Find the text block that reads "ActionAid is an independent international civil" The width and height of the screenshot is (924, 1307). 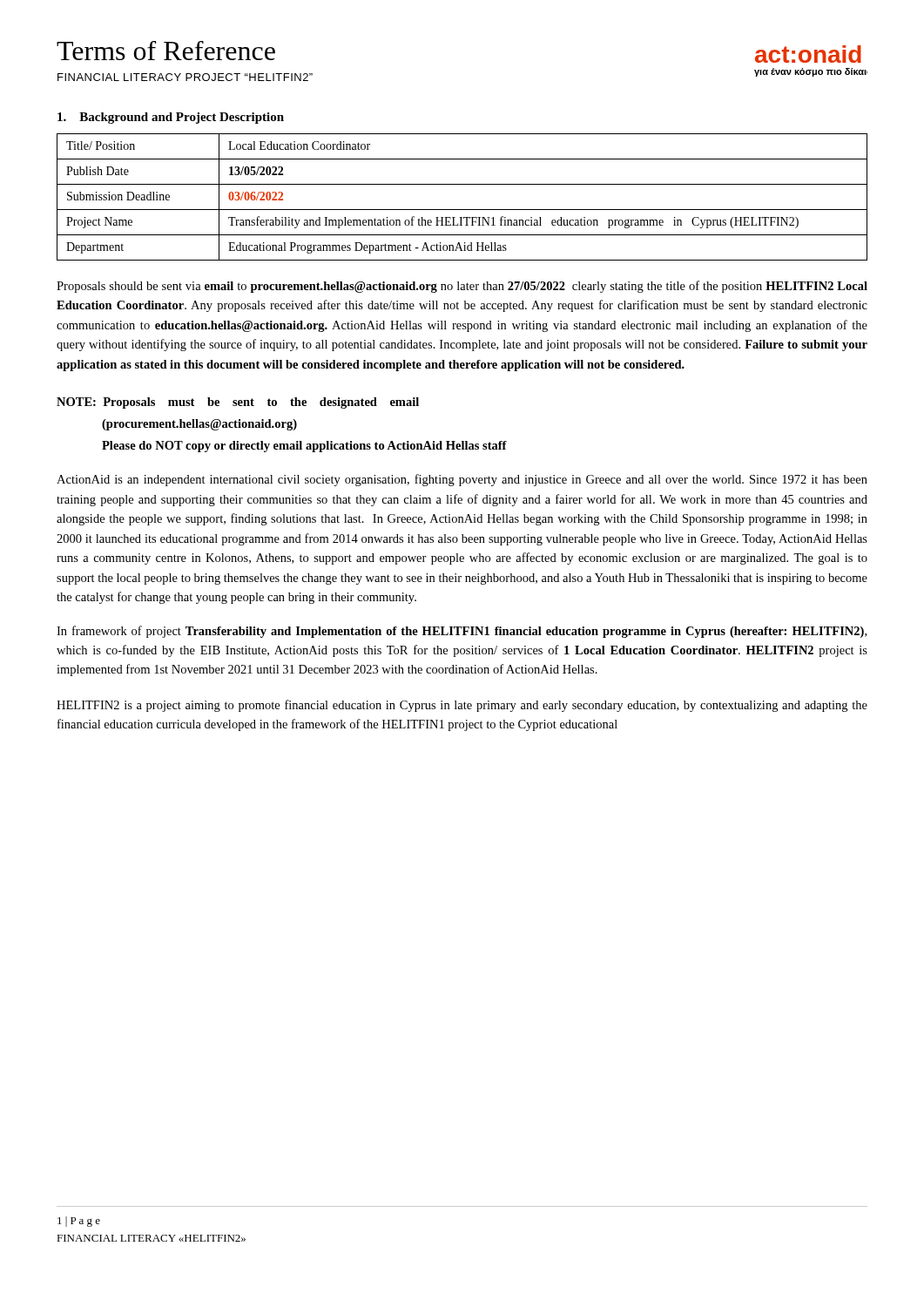[462, 538]
